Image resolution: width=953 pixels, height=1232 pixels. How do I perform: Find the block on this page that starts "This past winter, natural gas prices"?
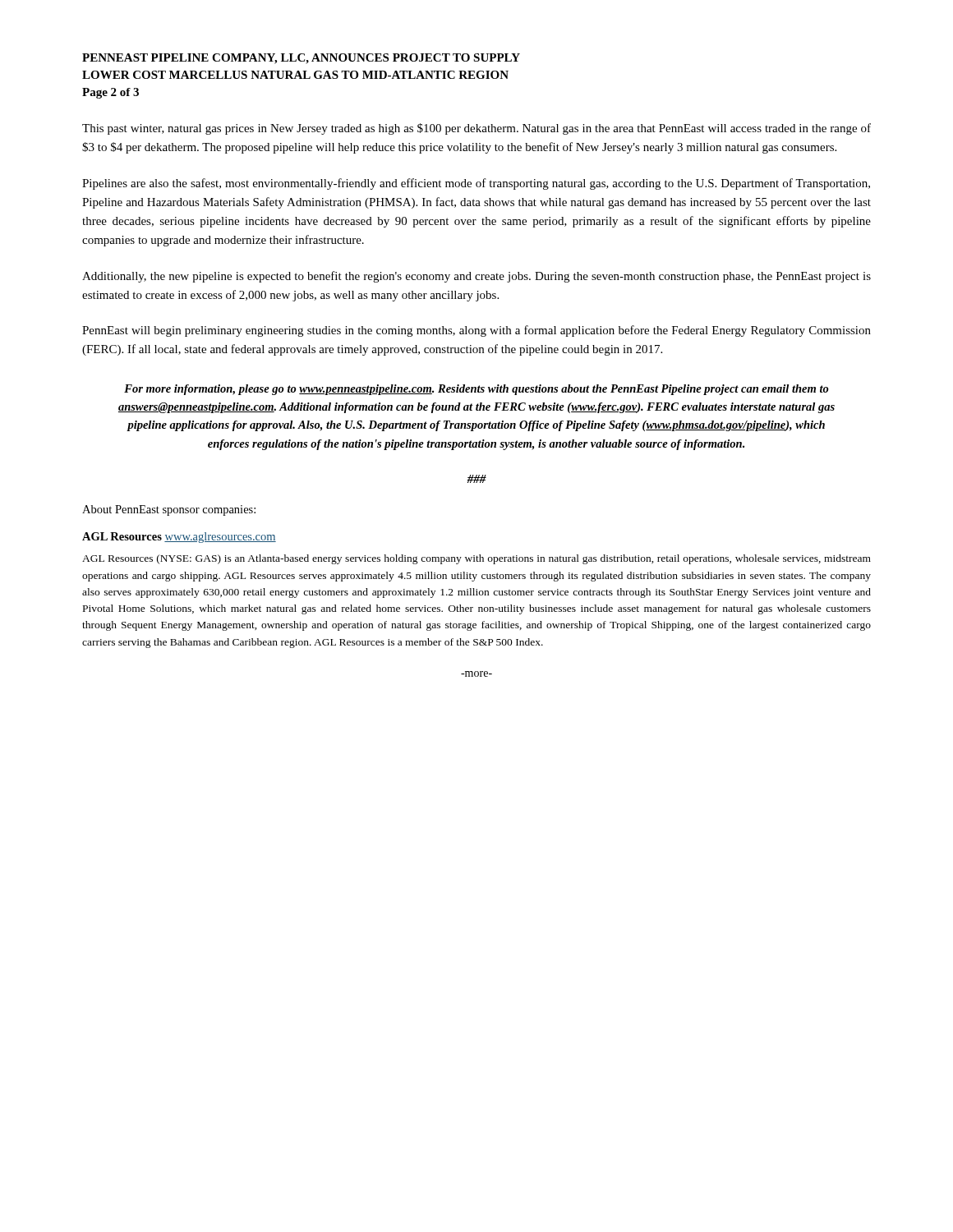476,138
